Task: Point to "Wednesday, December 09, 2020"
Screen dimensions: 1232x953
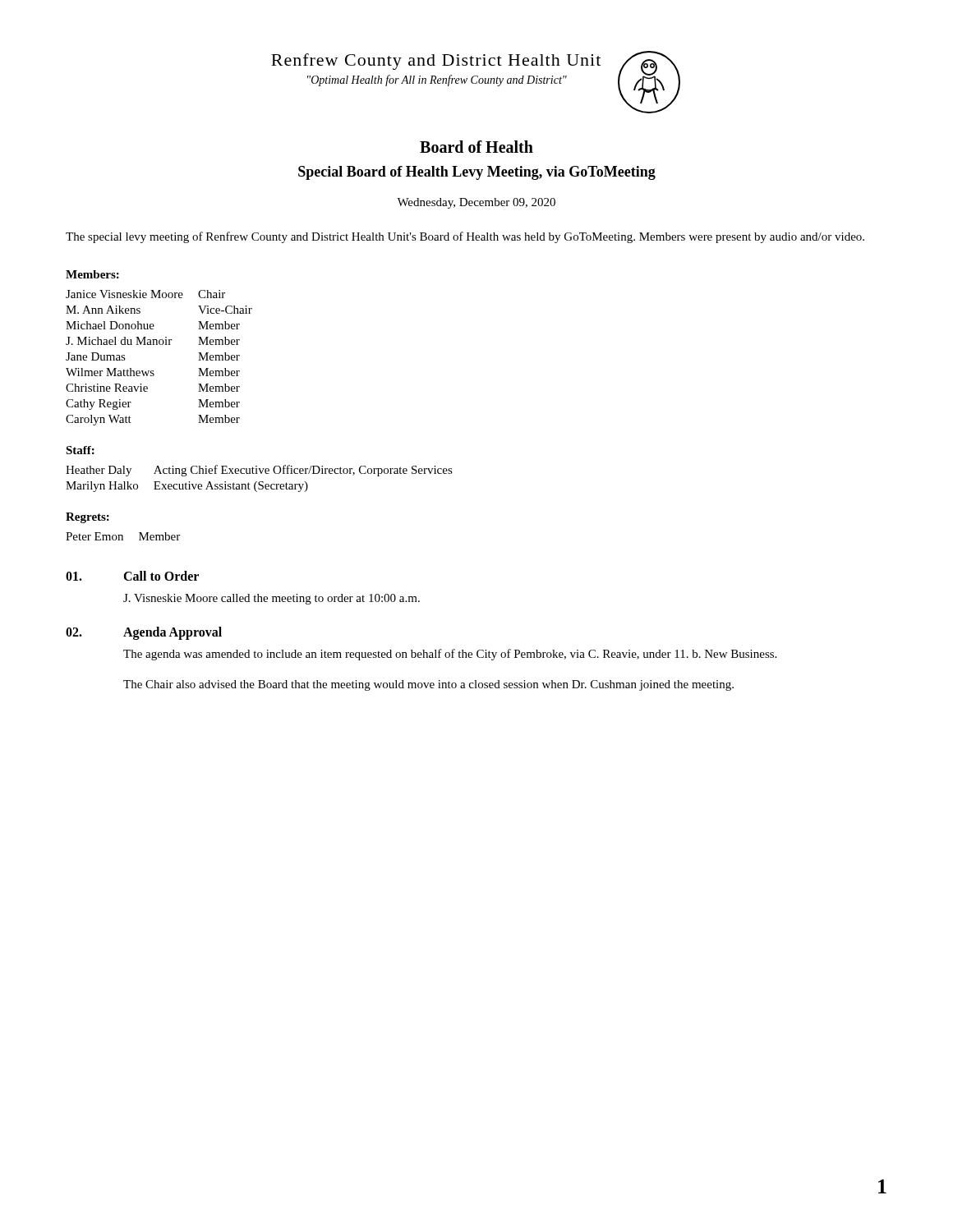Action: (x=476, y=202)
